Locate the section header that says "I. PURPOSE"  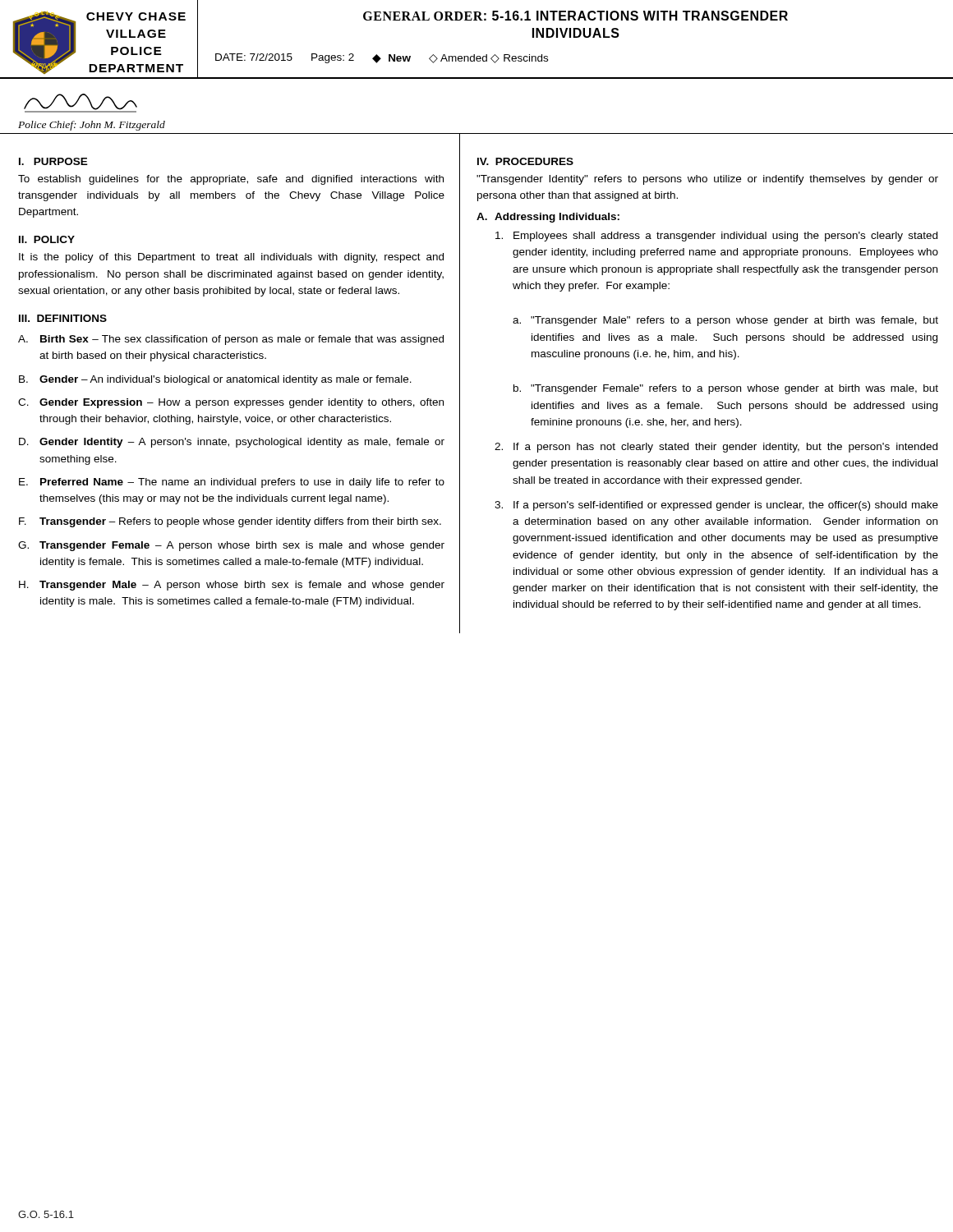(x=53, y=161)
